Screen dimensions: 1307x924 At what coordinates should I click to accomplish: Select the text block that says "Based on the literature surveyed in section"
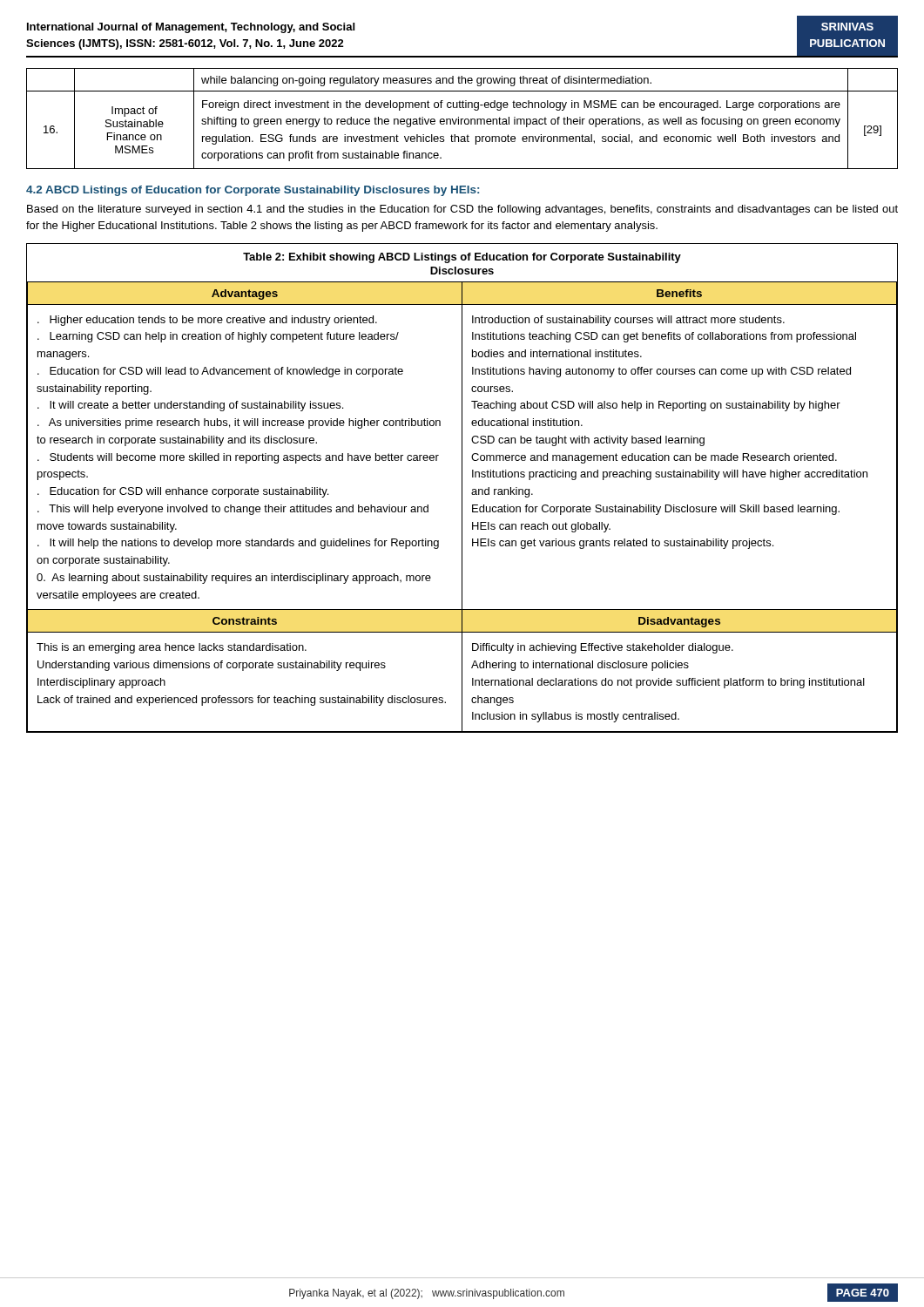point(462,217)
